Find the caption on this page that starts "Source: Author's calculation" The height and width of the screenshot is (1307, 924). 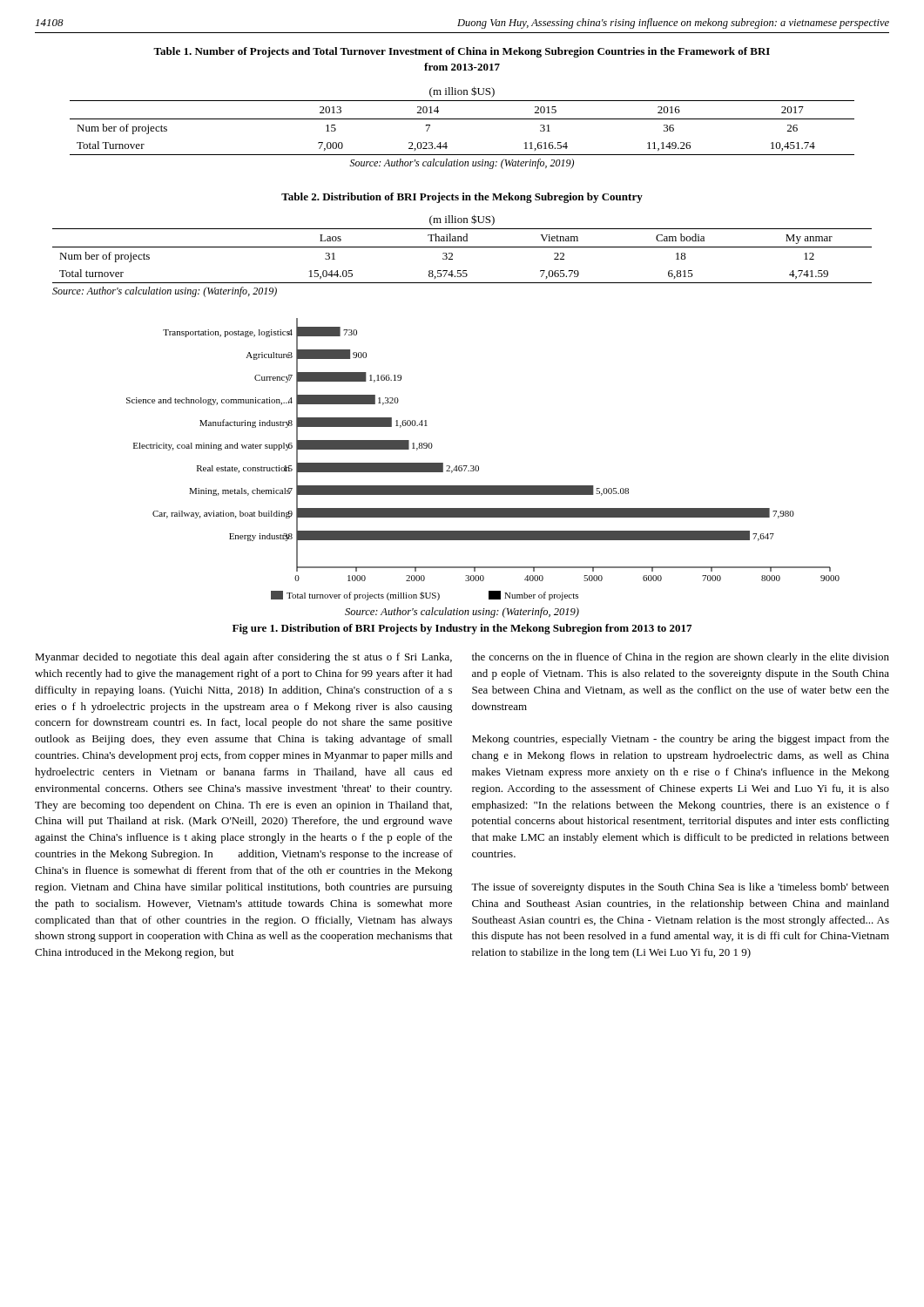click(x=462, y=612)
